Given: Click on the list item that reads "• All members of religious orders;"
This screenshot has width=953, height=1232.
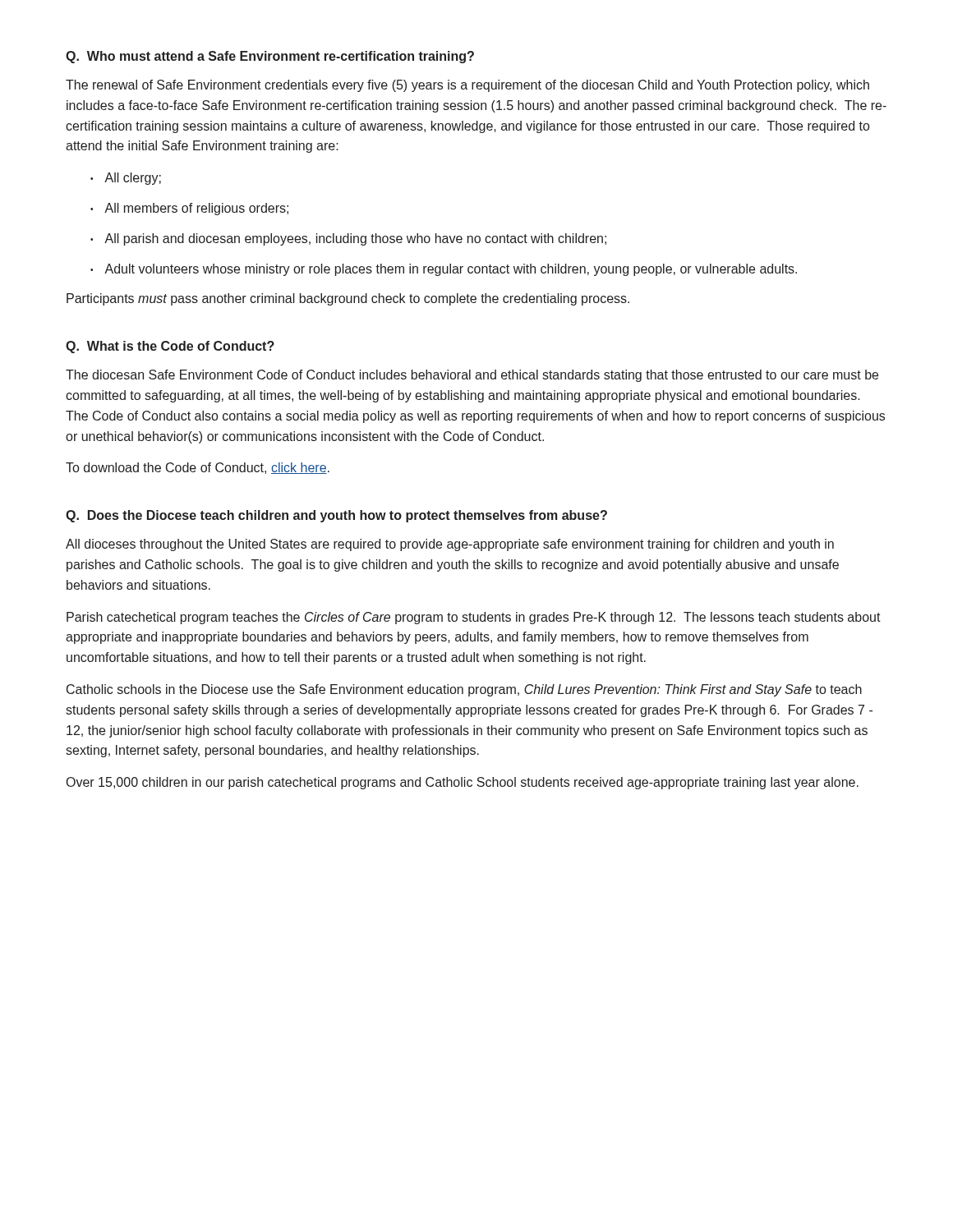Looking at the screenshot, I should [189, 209].
